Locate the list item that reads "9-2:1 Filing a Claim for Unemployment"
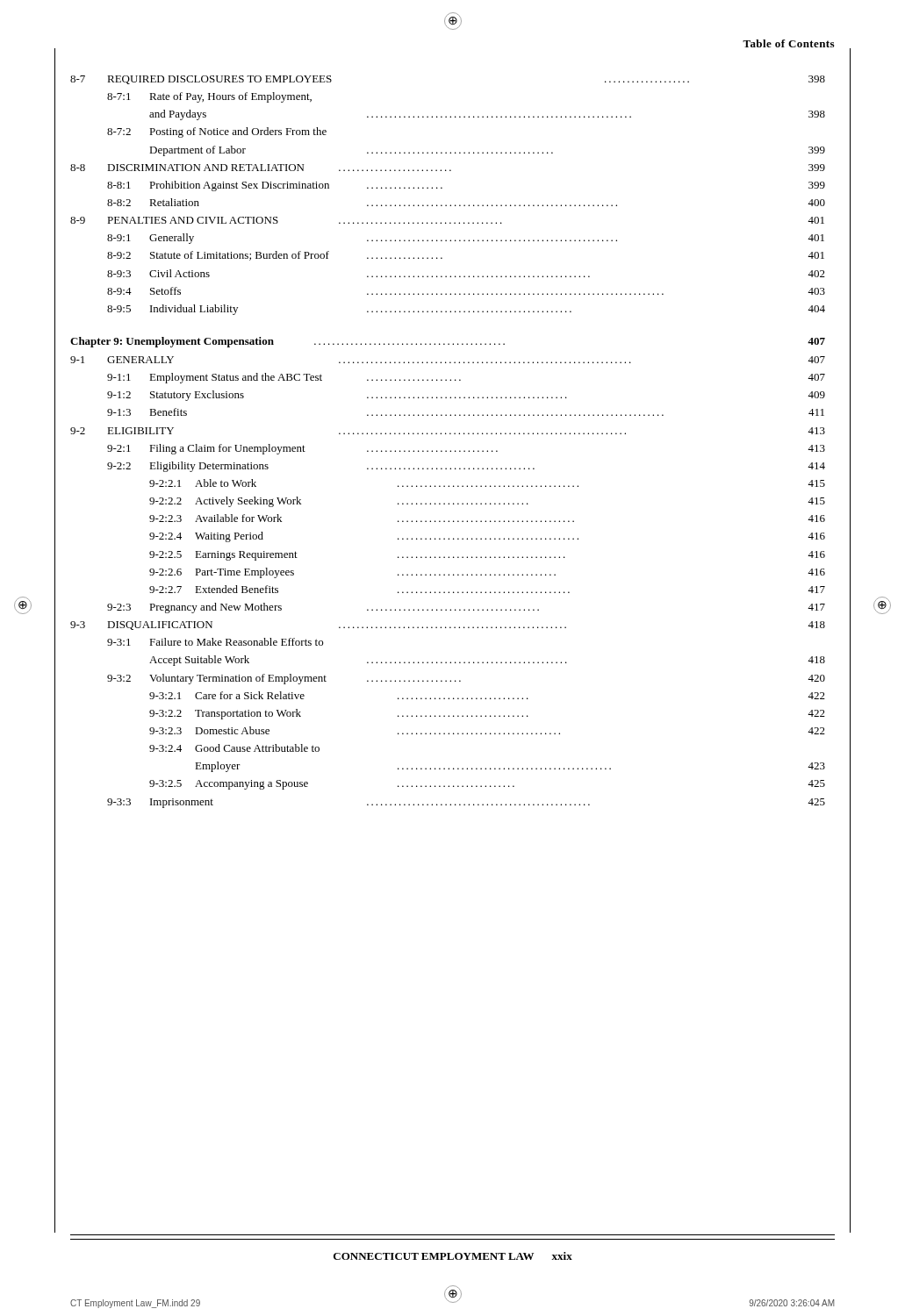The height and width of the screenshot is (1316, 905). click(x=466, y=448)
